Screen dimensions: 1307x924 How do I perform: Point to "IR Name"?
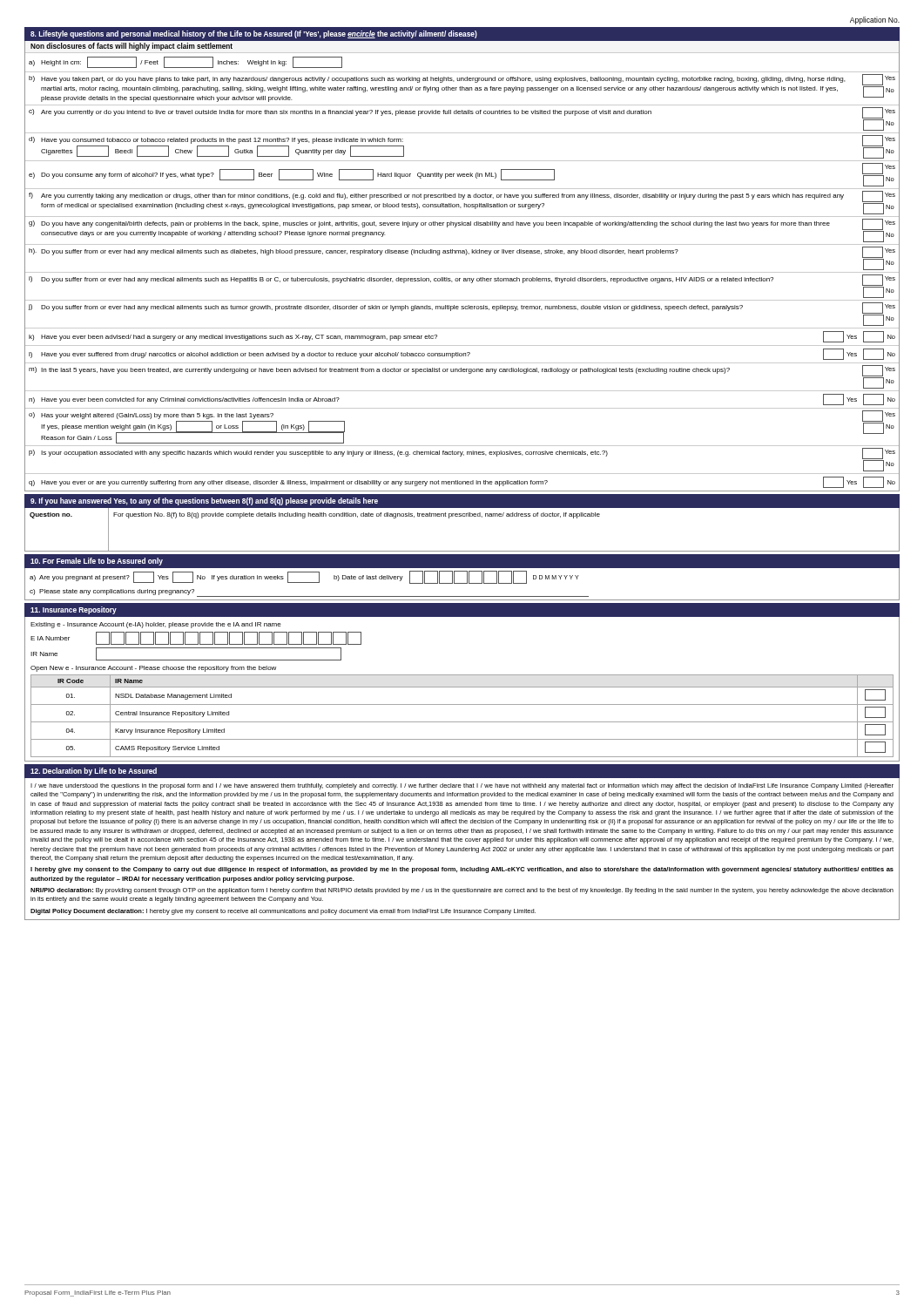[186, 654]
